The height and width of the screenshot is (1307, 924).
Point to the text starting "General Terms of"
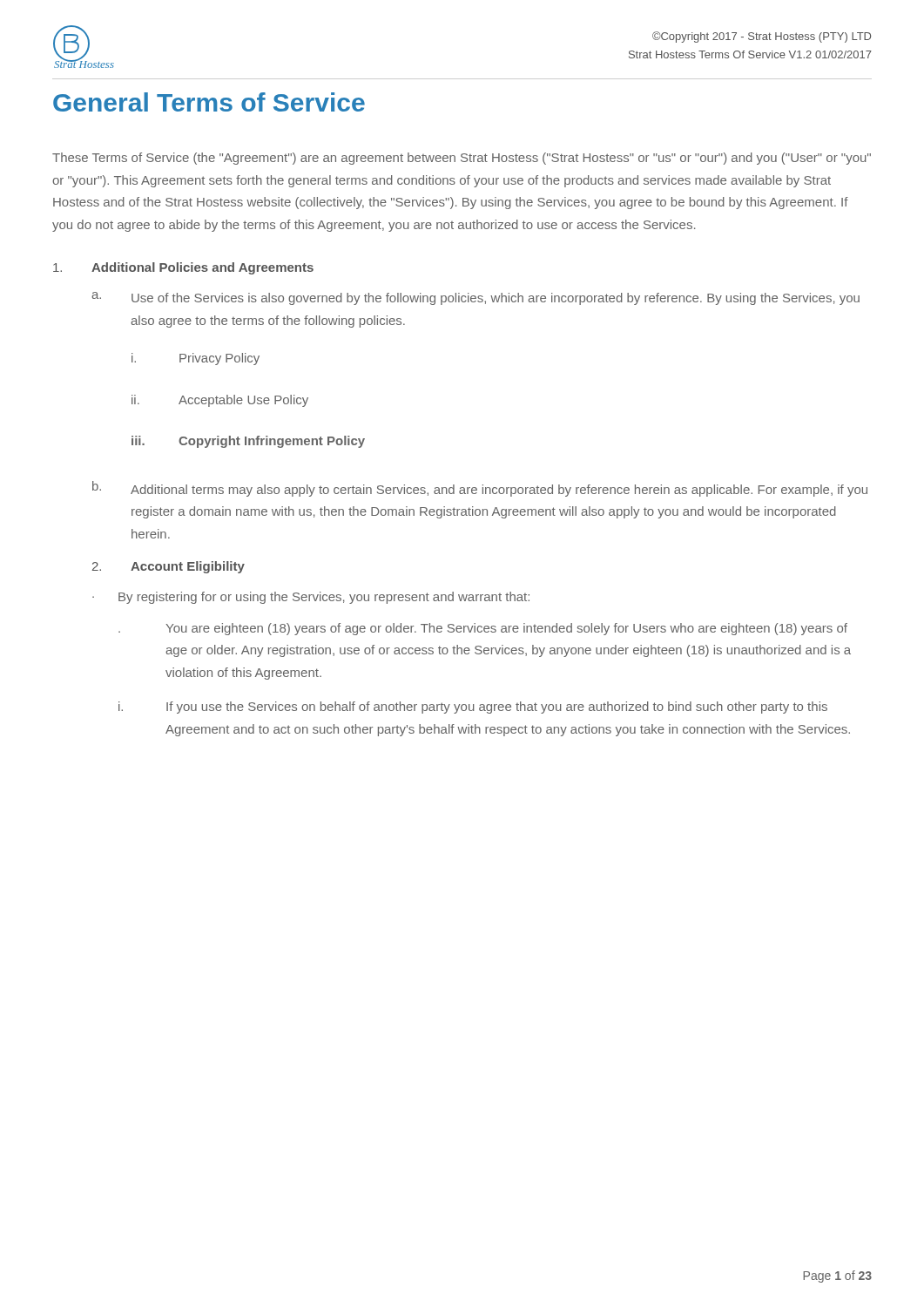(209, 102)
